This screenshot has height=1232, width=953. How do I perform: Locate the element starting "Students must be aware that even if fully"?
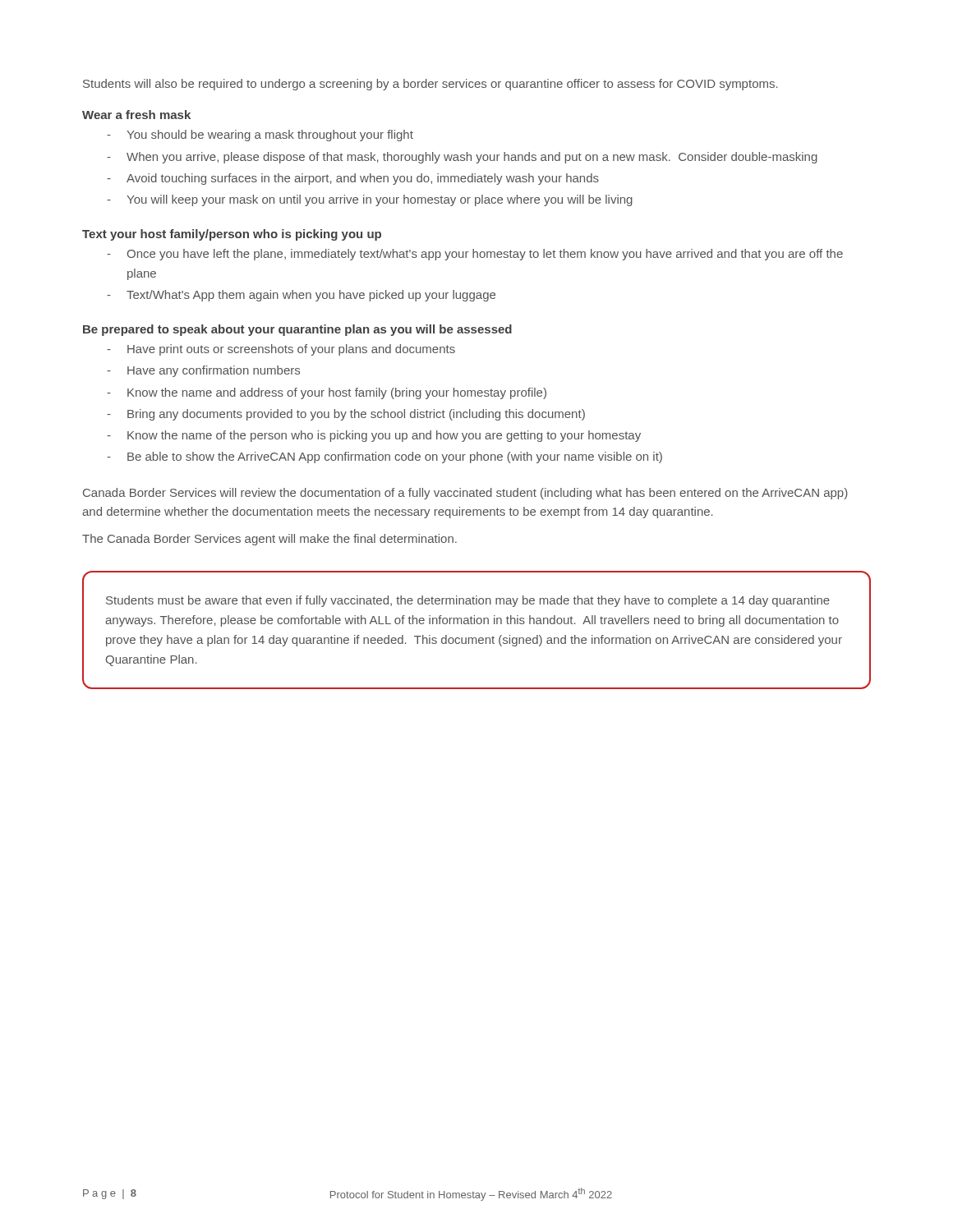click(x=474, y=630)
